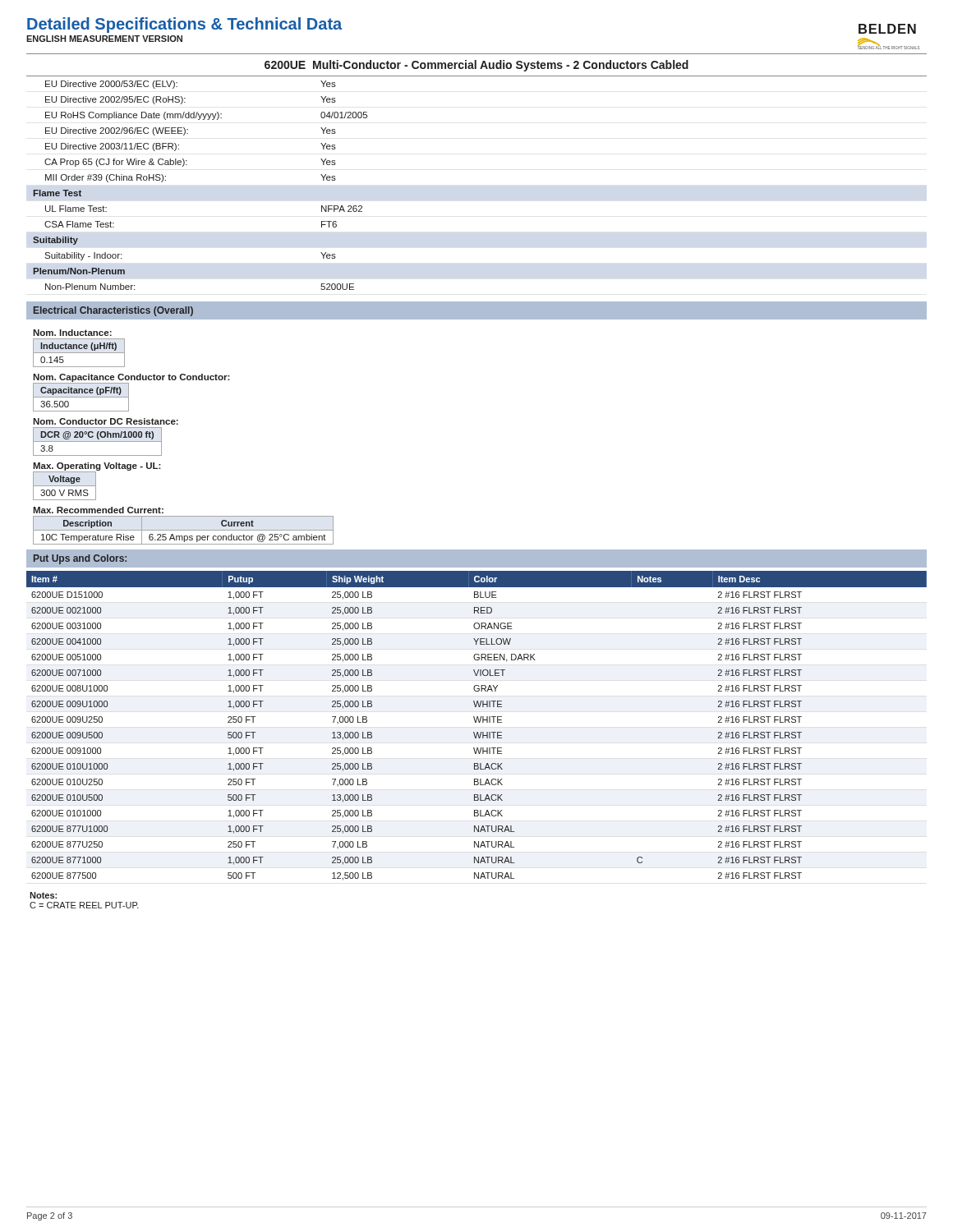Image resolution: width=953 pixels, height=1232 pixels.
Task: Select the table that reads "DCR @ 20°C (Ohm/1000"
Action: [x=476, y=441]
